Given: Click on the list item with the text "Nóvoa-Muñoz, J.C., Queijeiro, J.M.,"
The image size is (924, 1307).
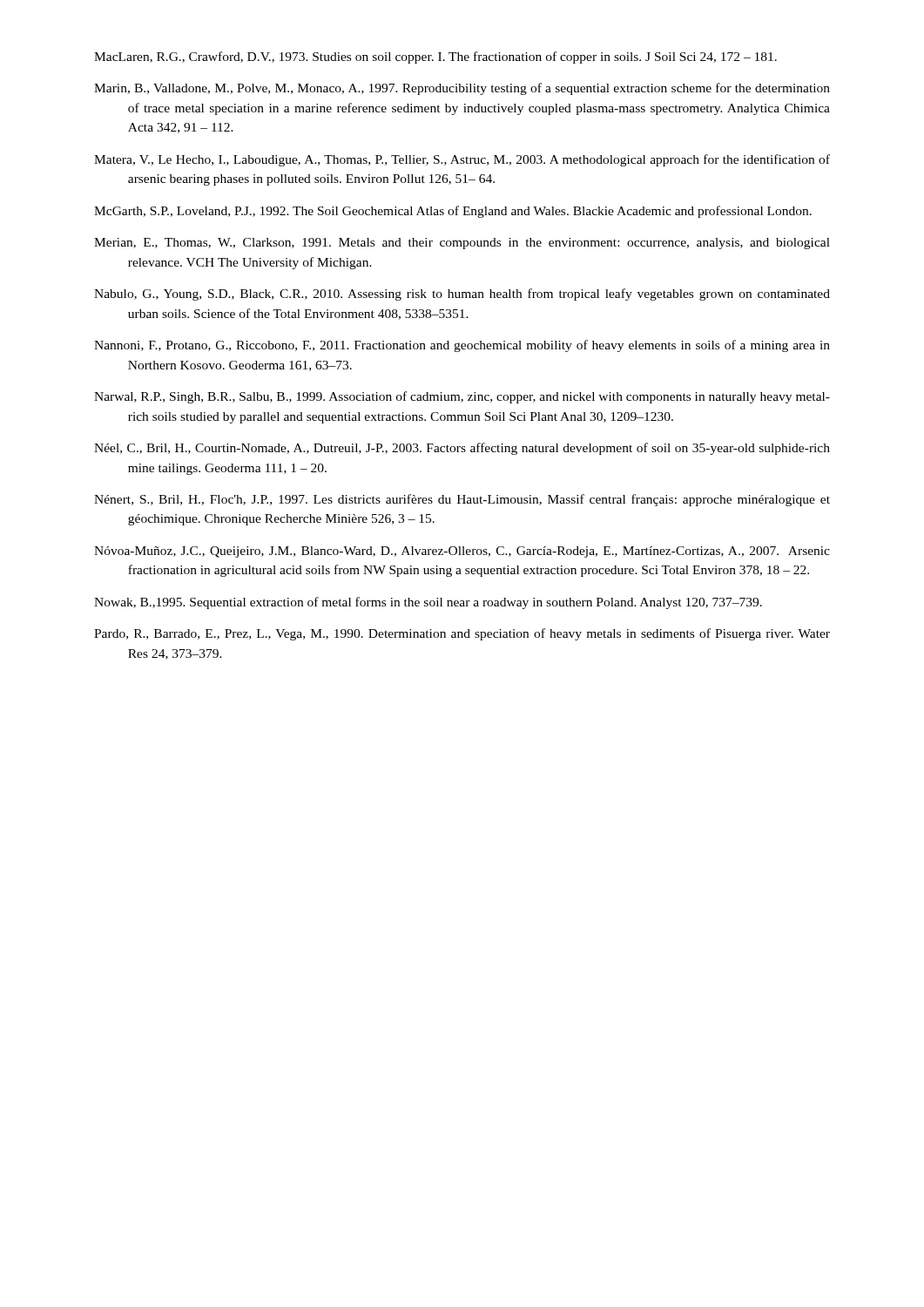Looking at the screenshot, I should pyautogui.click(x=462, y=560).
